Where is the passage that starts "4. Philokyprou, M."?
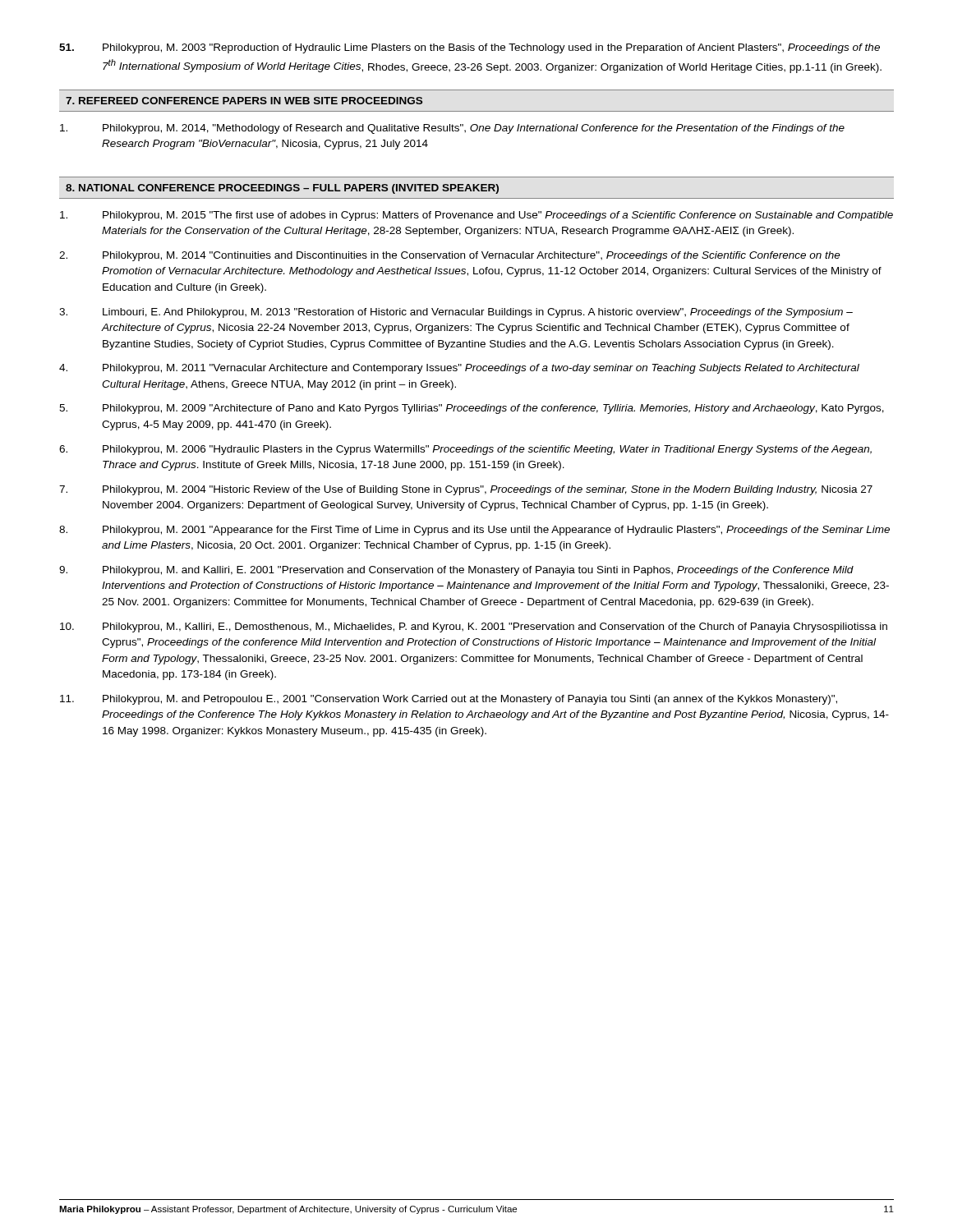This screenshot has height=1232, width=953. [476, 376]
